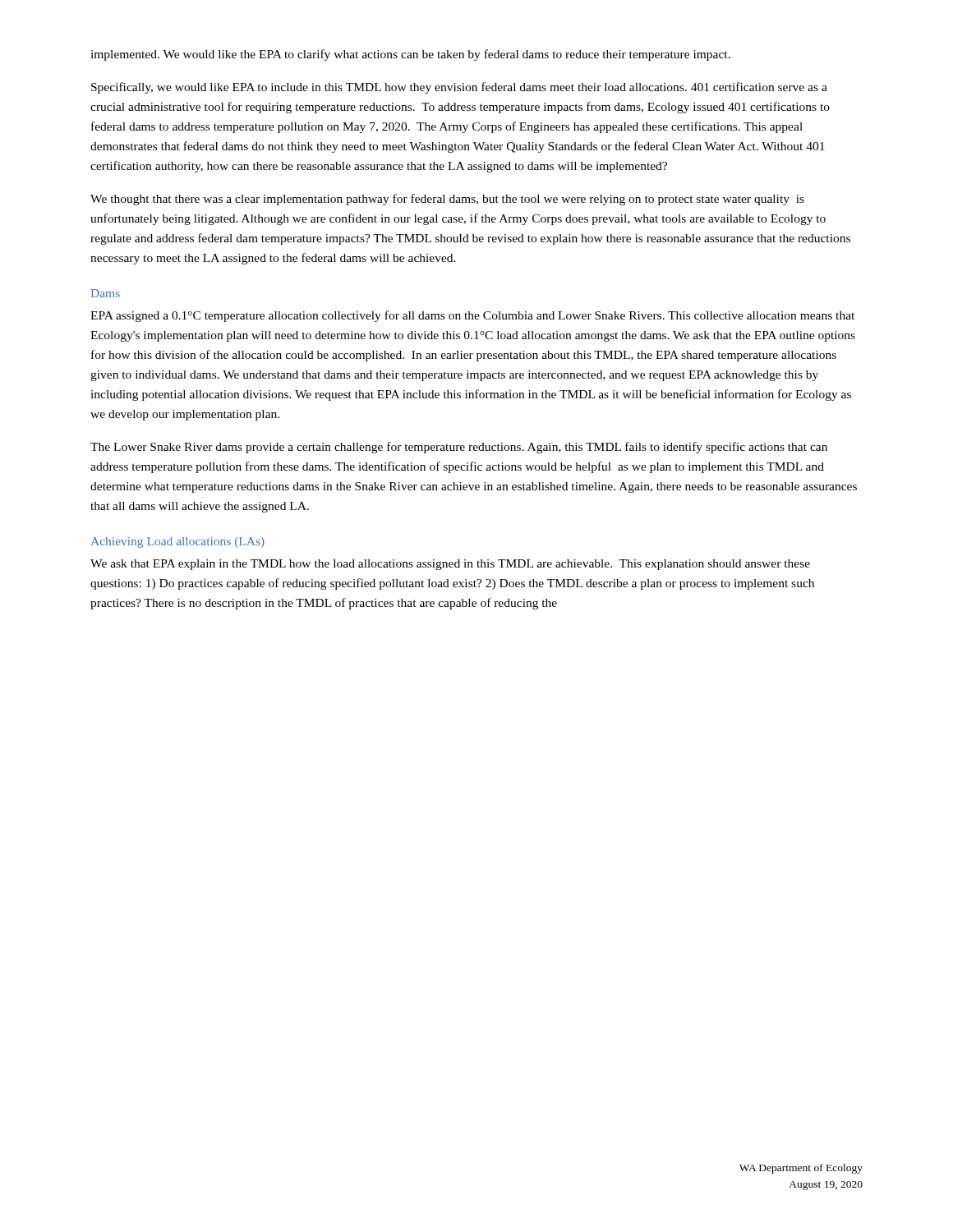Locate the text starting "EPA assigned a 0.1°C temperature allocation collectively for"
This screenshot has height=1232, width=953.
click(x=473, y=364)
